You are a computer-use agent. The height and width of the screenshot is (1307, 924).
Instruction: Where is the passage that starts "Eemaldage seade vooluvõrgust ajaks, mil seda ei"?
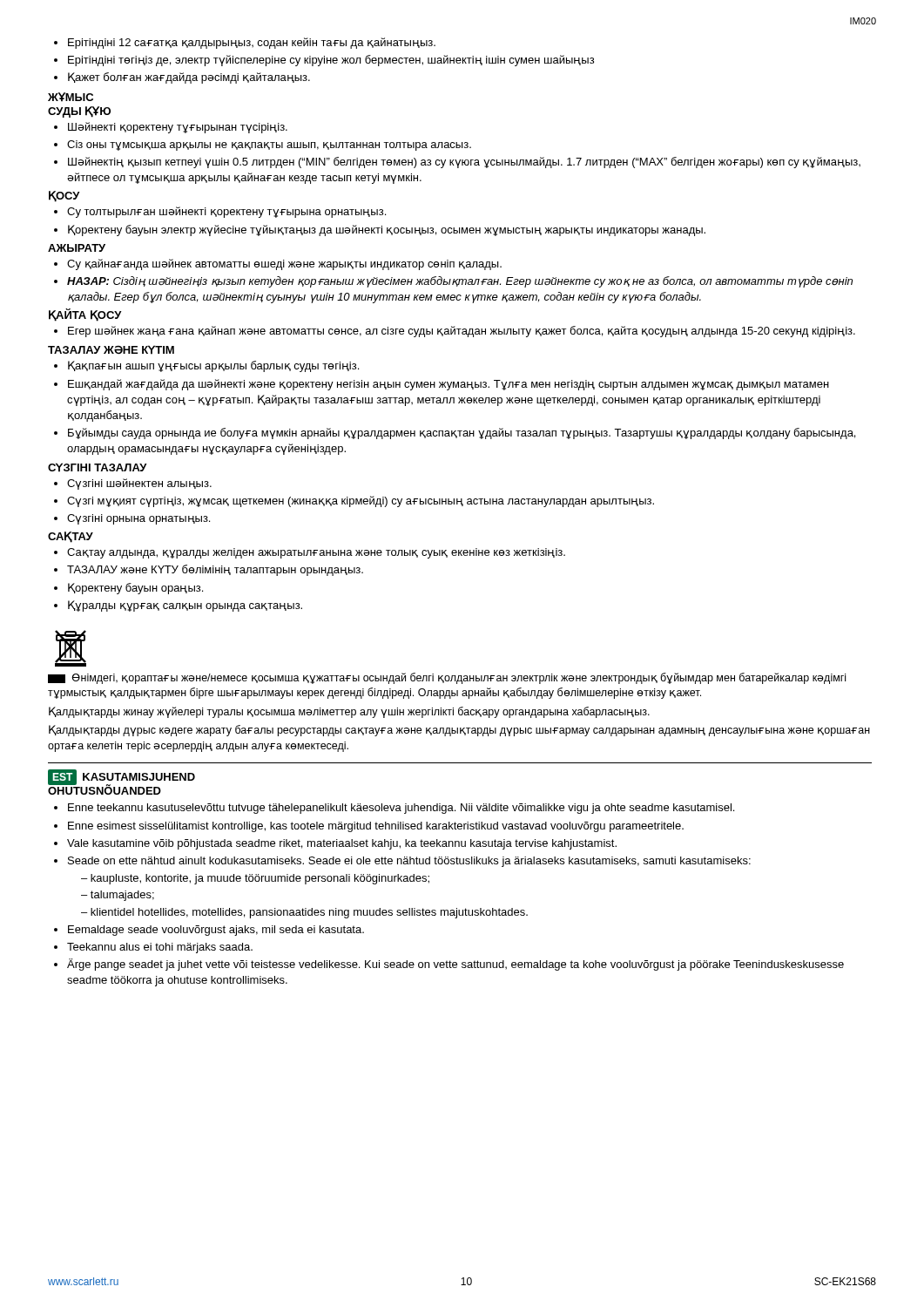point(460,955)
